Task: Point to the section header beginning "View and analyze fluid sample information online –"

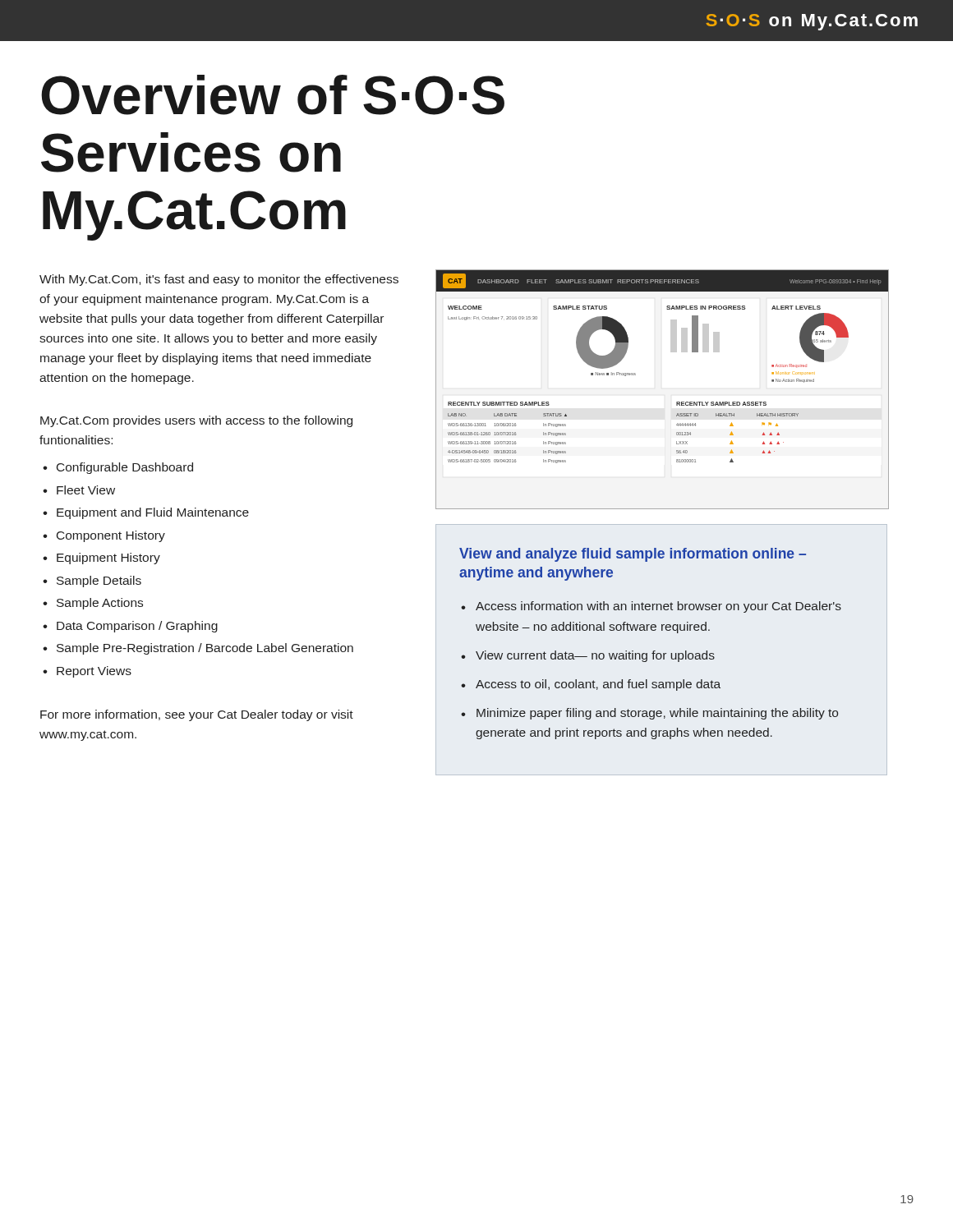Action: click(633, 563)
